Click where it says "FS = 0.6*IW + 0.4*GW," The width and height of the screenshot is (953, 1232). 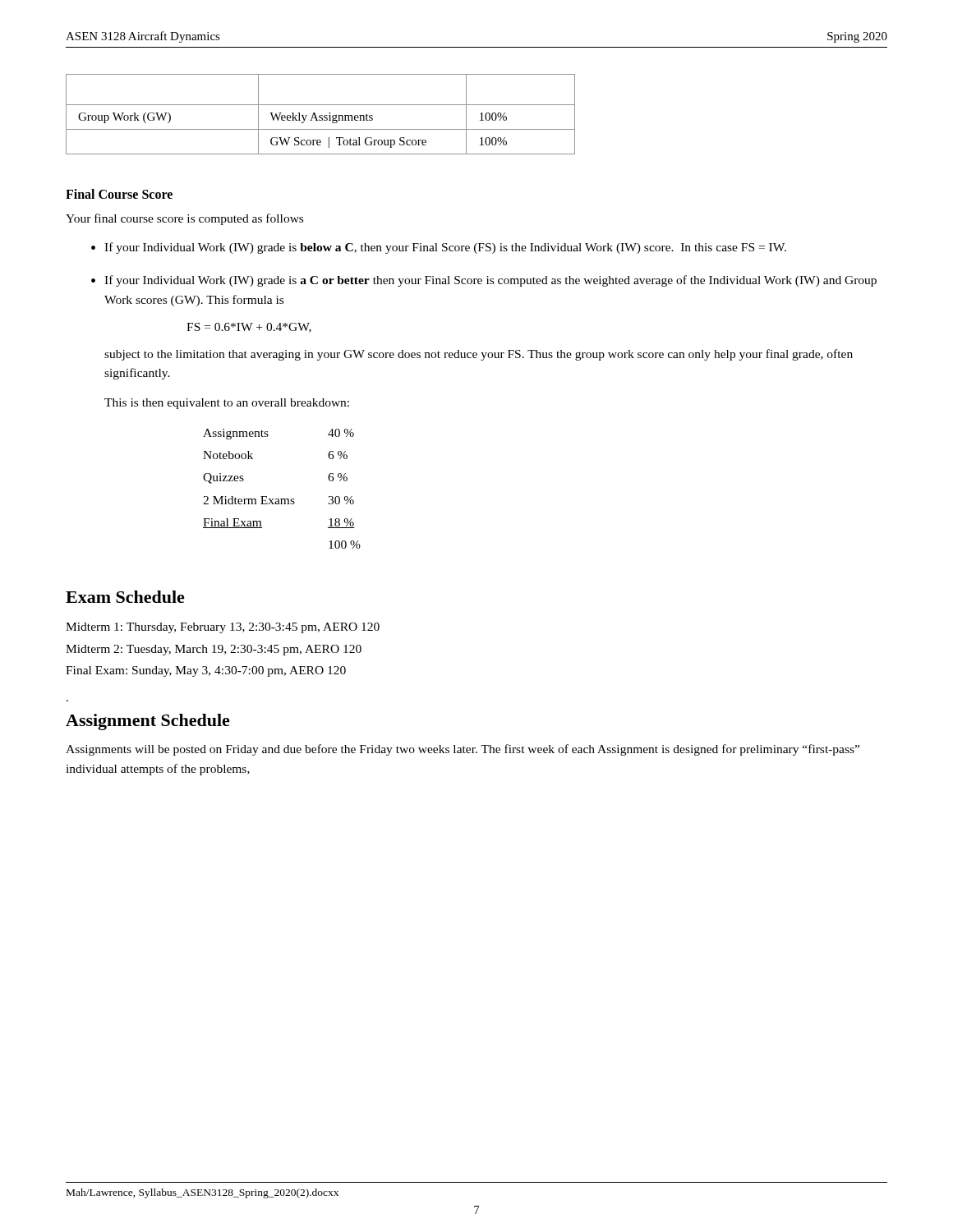point(249,326)
